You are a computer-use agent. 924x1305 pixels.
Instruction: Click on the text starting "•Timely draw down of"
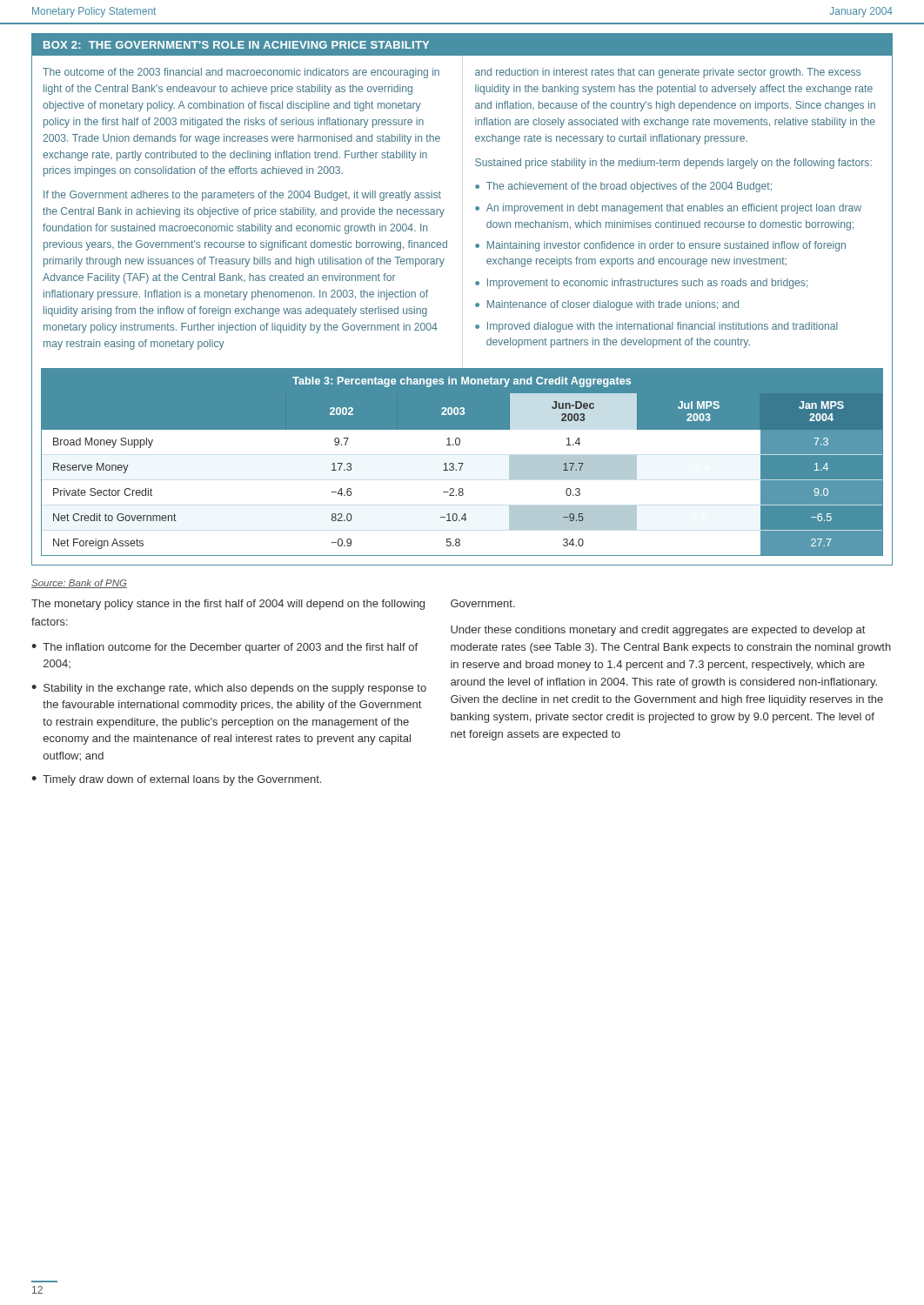point(177,779)
